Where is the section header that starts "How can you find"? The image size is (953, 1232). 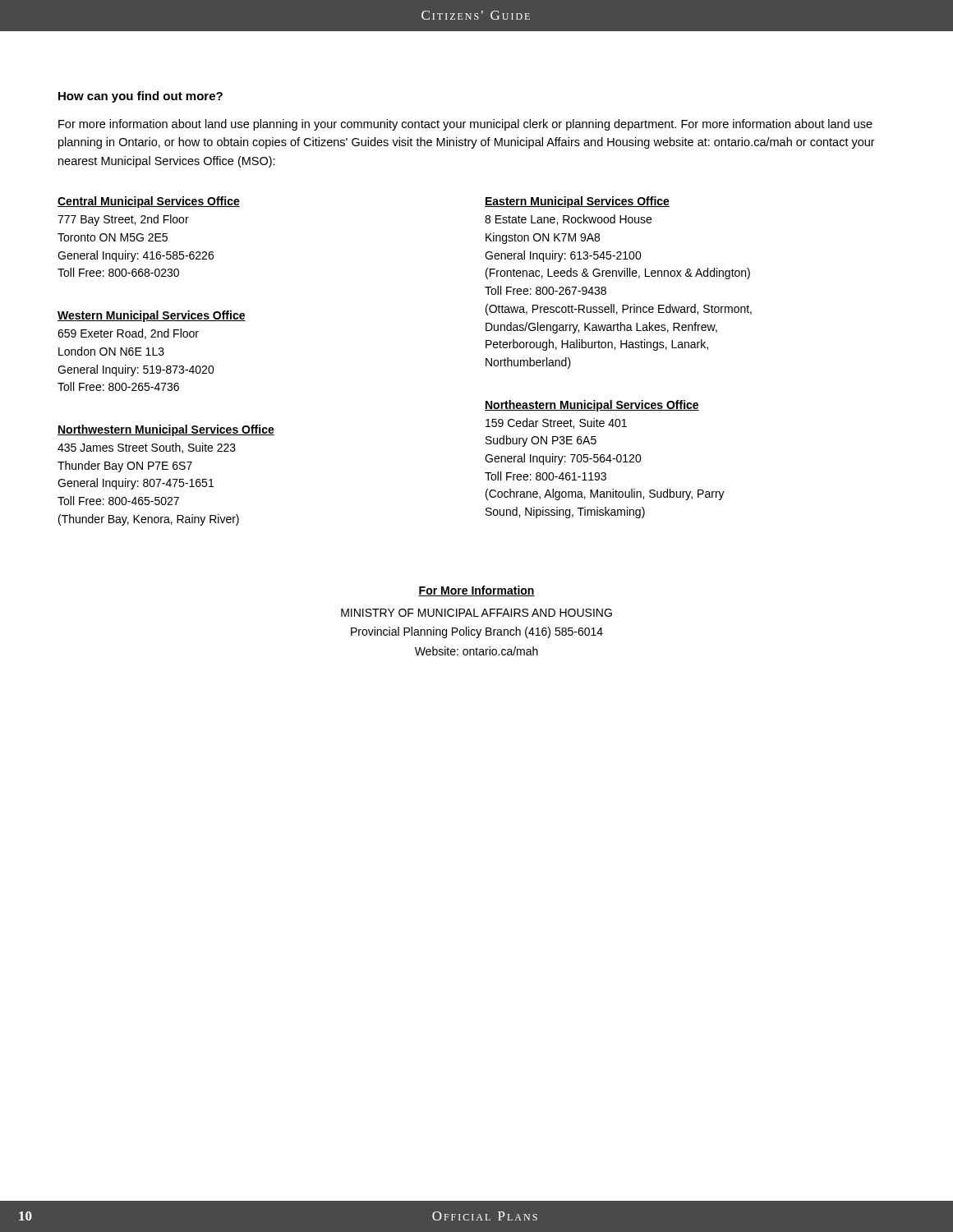click(x=140, y=96)
